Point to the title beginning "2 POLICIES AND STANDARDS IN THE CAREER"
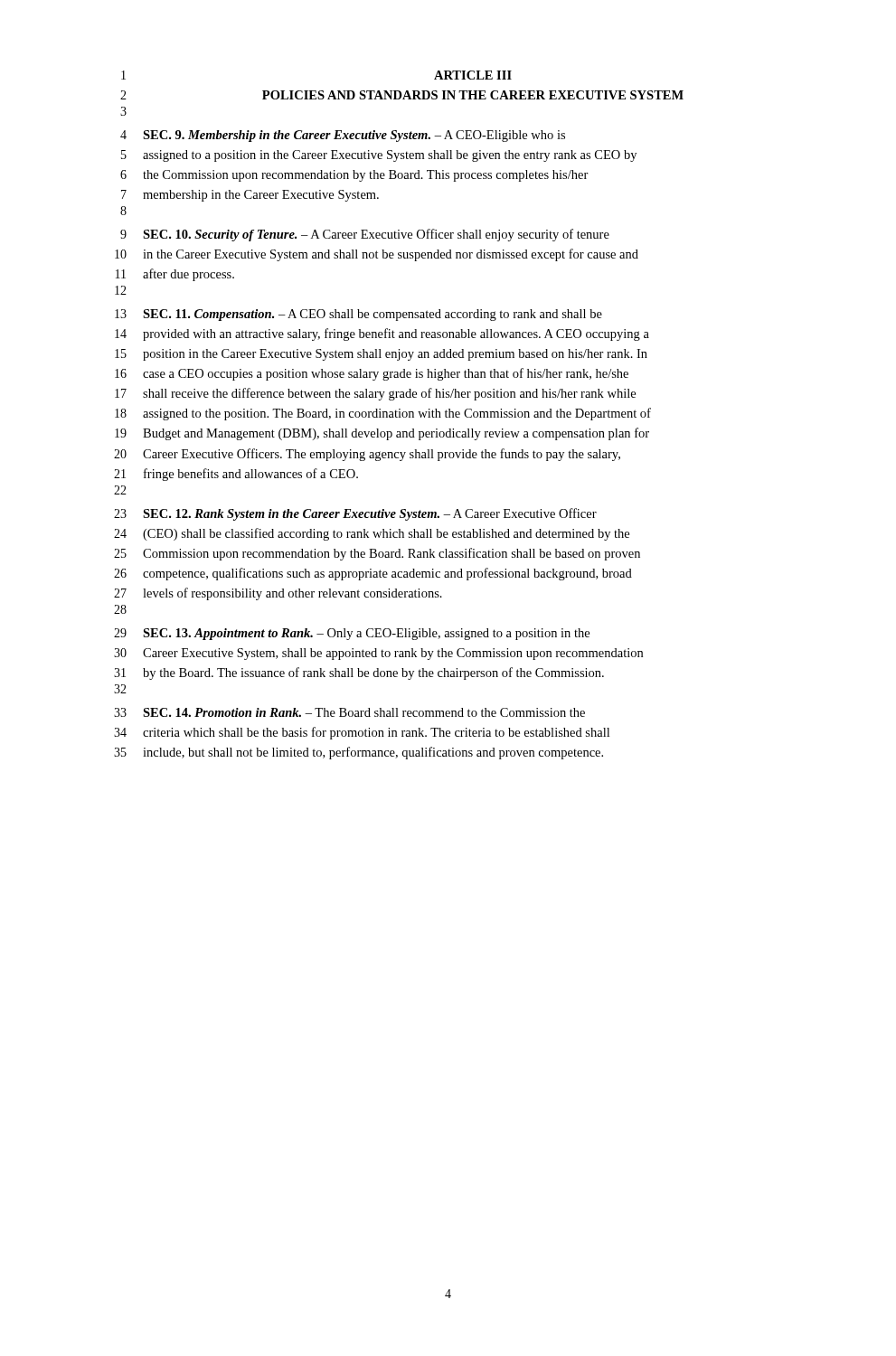896x1356 pixels. [450, 95]
